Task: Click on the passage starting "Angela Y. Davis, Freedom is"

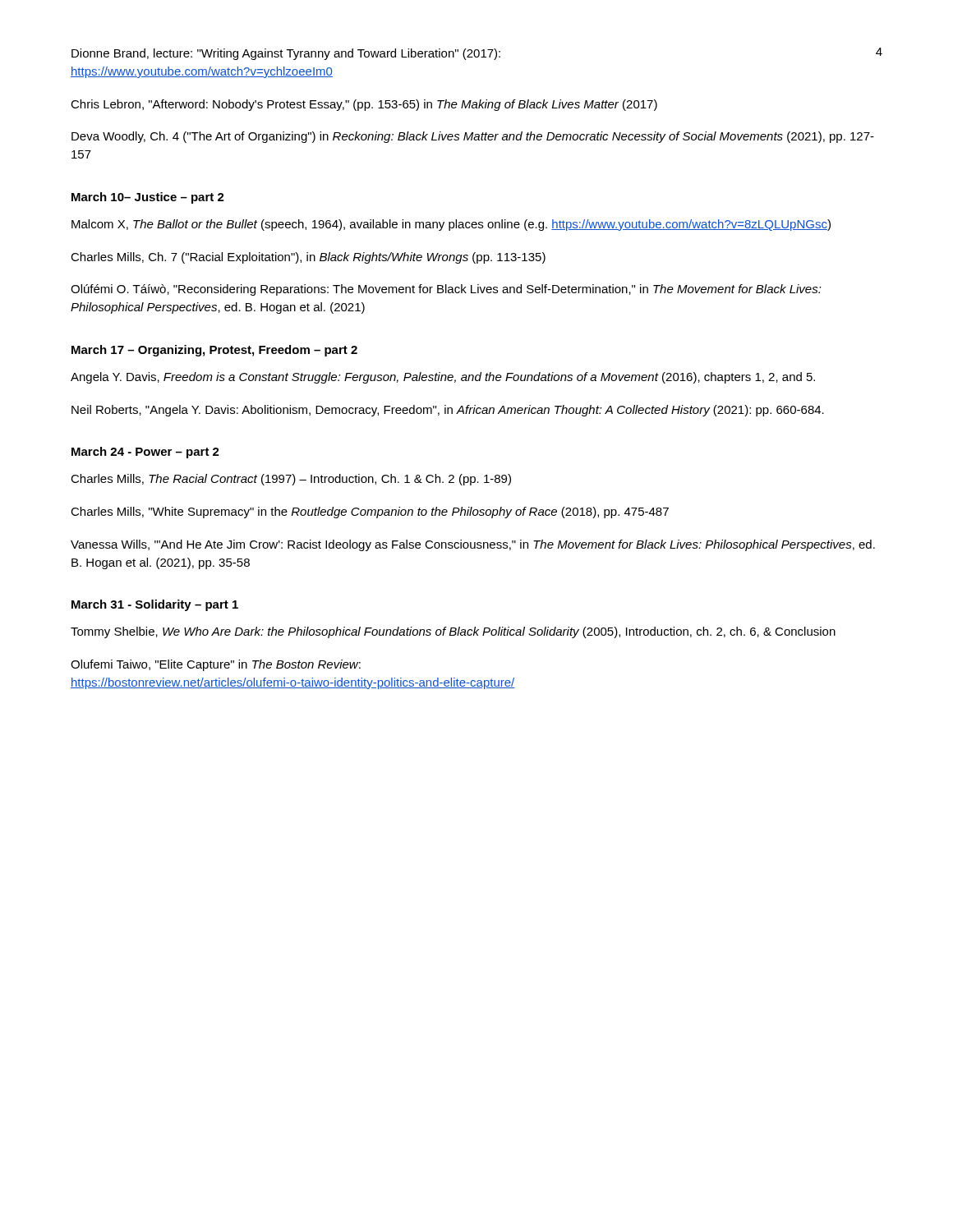Action: tap(443, 376)
